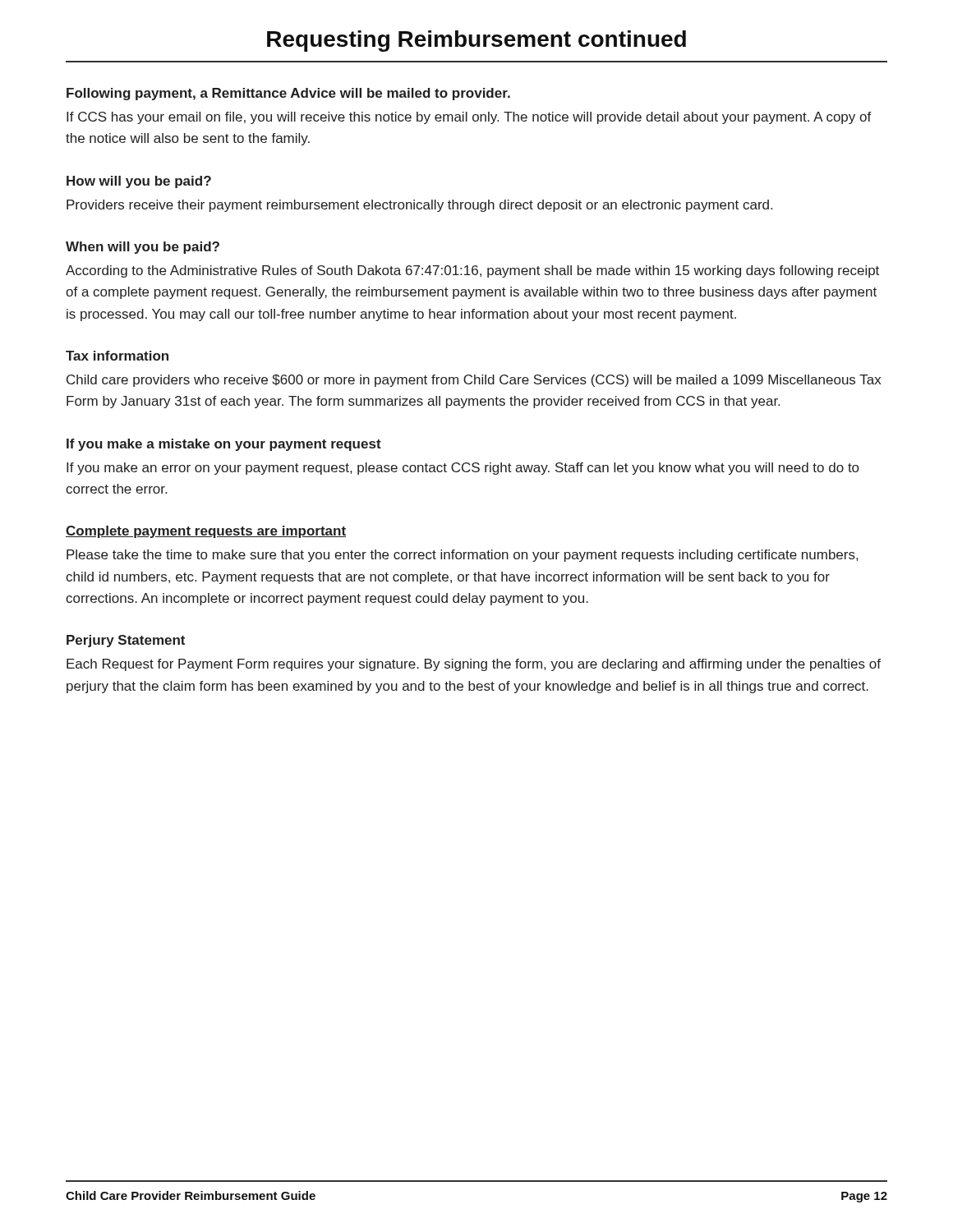Select the region starting "Child care providers"
The width and height of the screenshot is (953, 1232).
tap(474, 391)
